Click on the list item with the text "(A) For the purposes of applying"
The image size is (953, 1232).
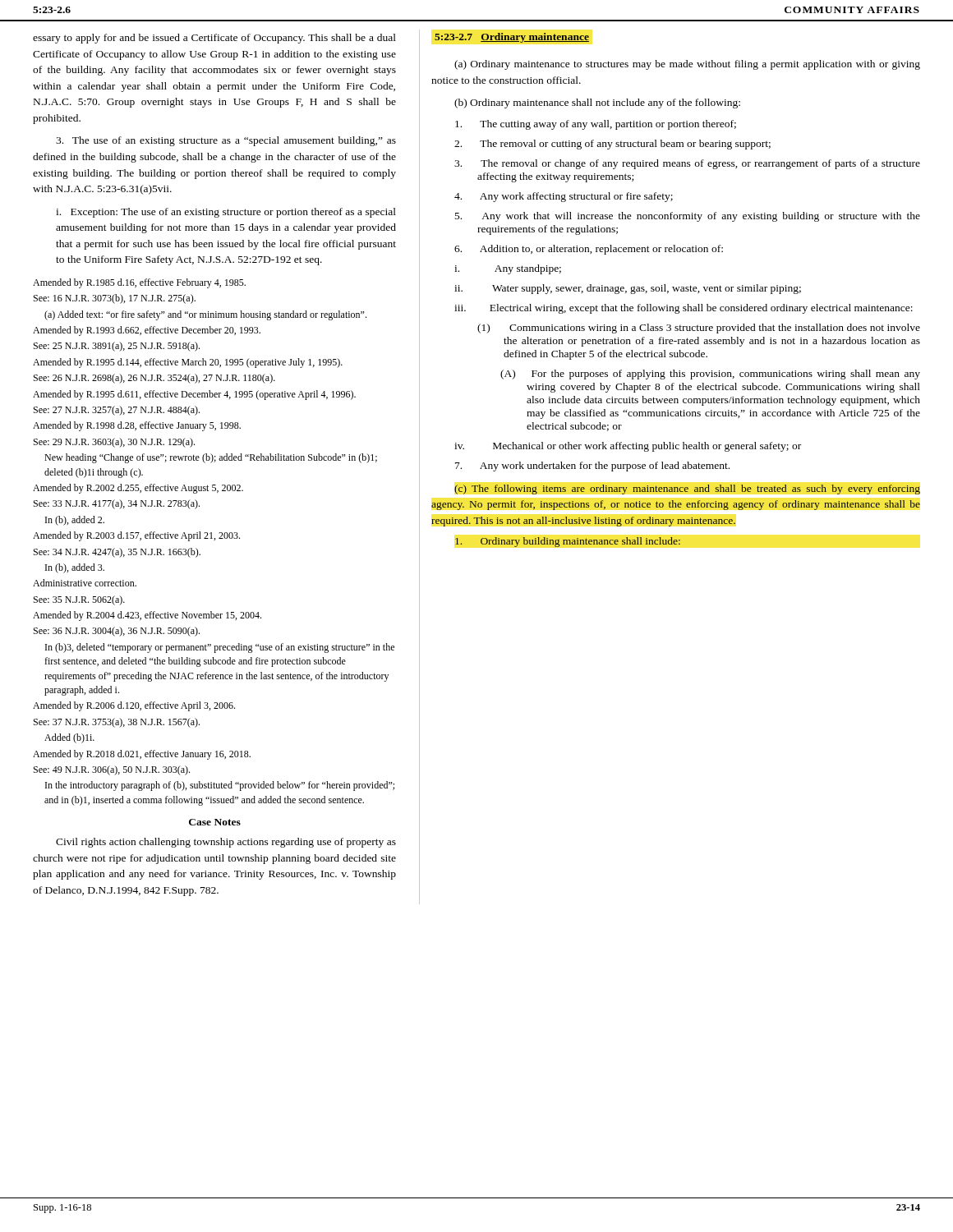point(710,400)
